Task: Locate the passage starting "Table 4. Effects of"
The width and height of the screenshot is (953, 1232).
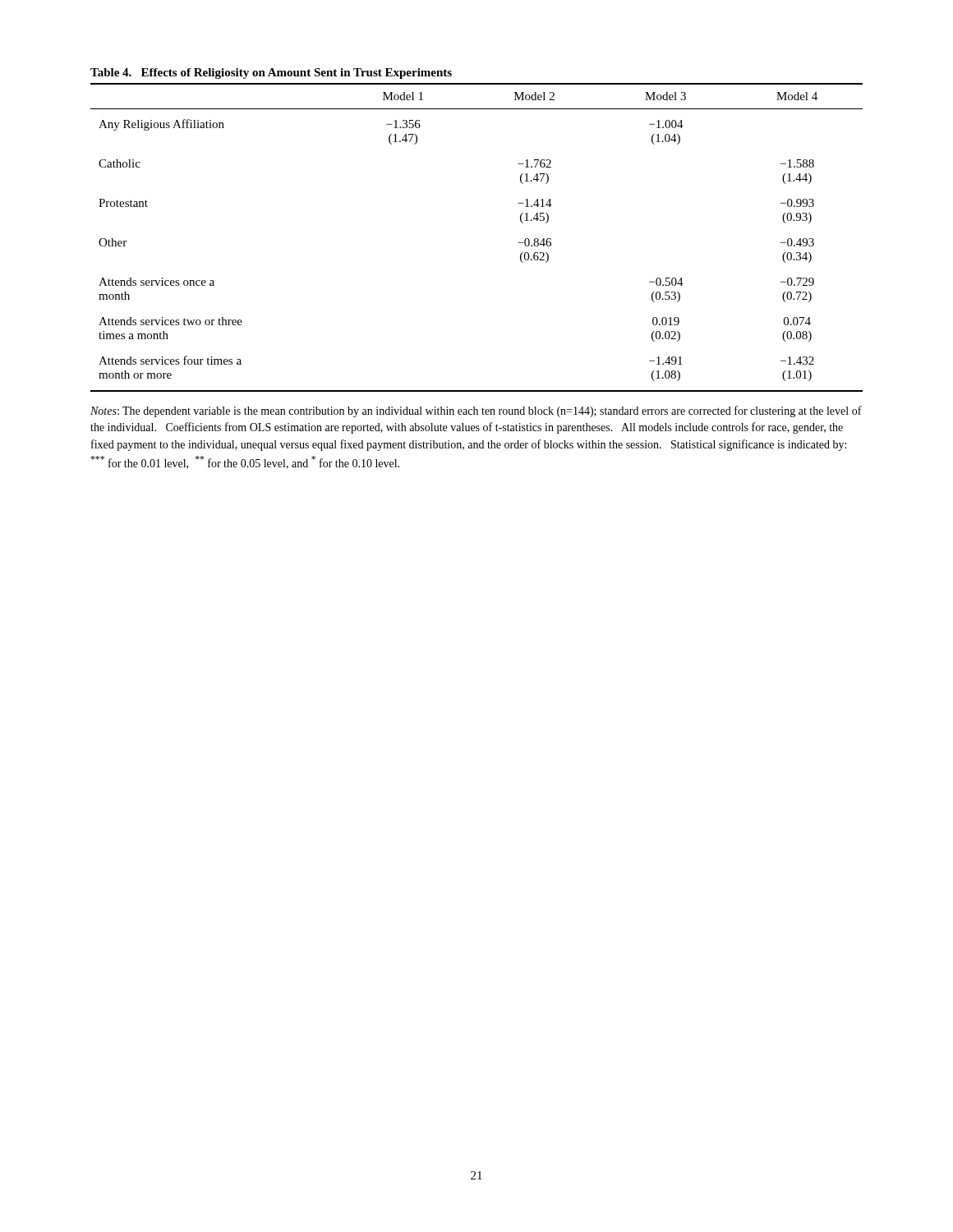Action: coord(271,72)
